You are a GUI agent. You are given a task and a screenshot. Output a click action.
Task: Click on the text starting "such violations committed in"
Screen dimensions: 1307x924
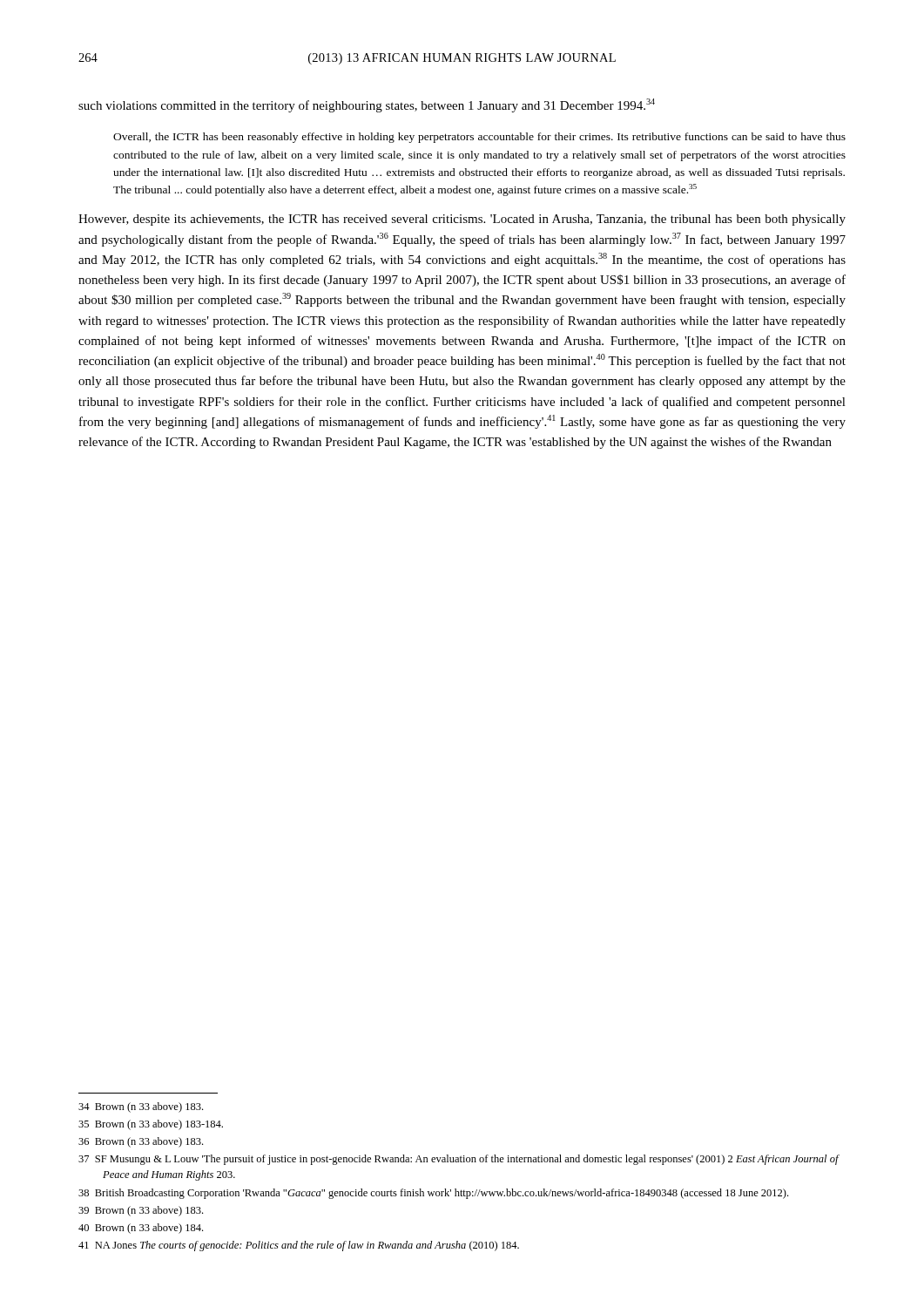click(367, 105)
